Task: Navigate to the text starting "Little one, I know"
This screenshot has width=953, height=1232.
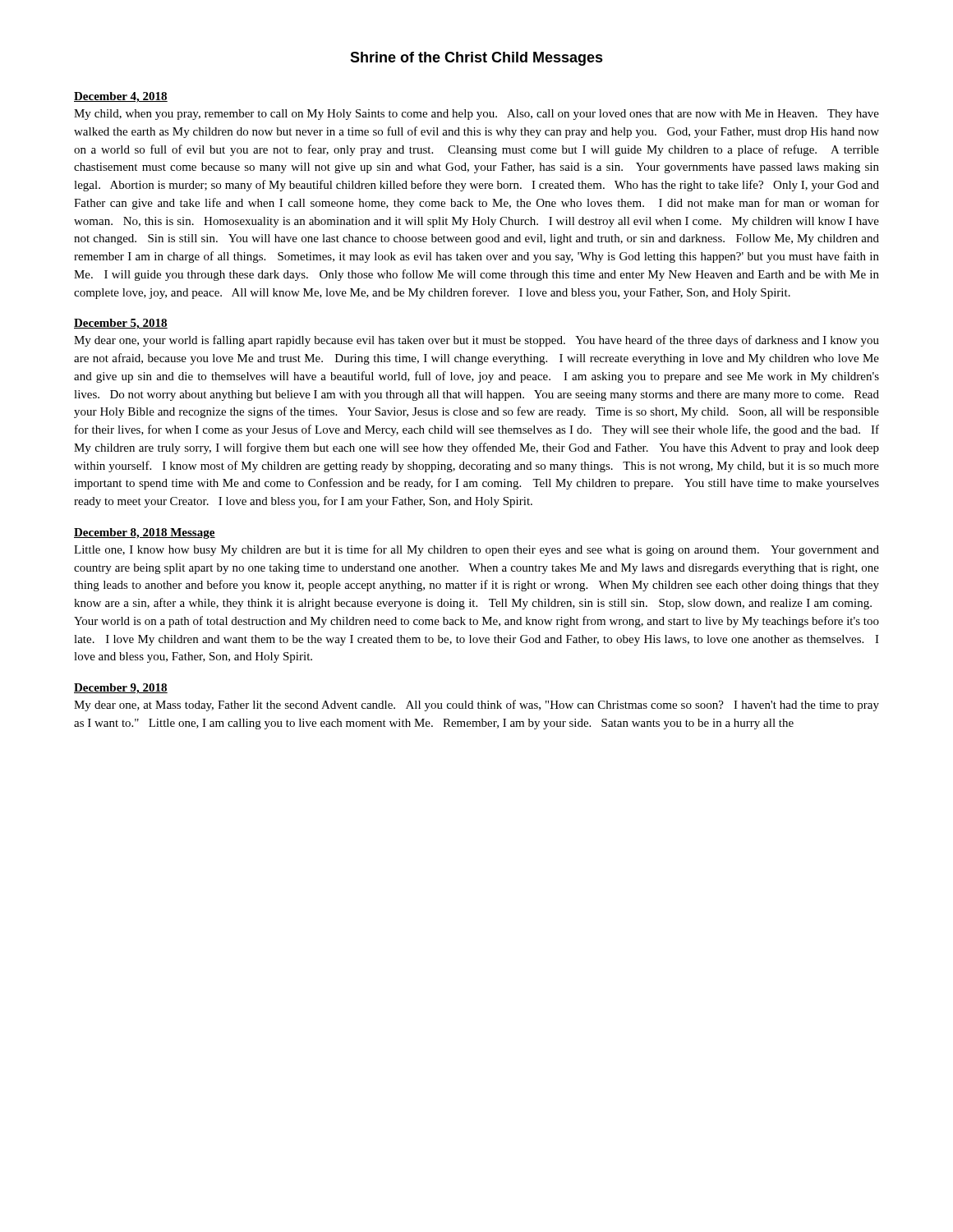Action: [476, 603]
